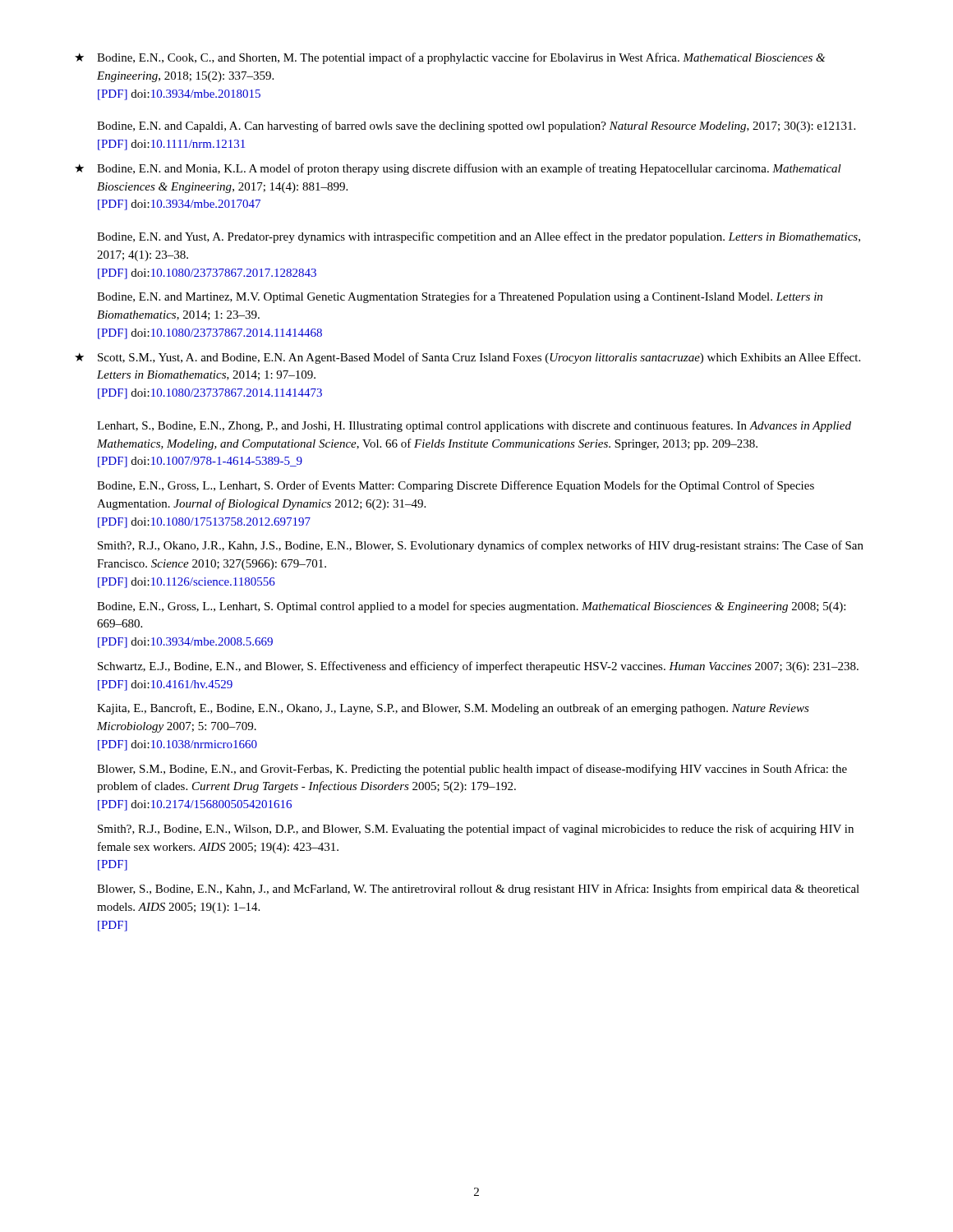Point to the passage starting "Bodine, E.N. and Capaldi,"

(477, 135)
